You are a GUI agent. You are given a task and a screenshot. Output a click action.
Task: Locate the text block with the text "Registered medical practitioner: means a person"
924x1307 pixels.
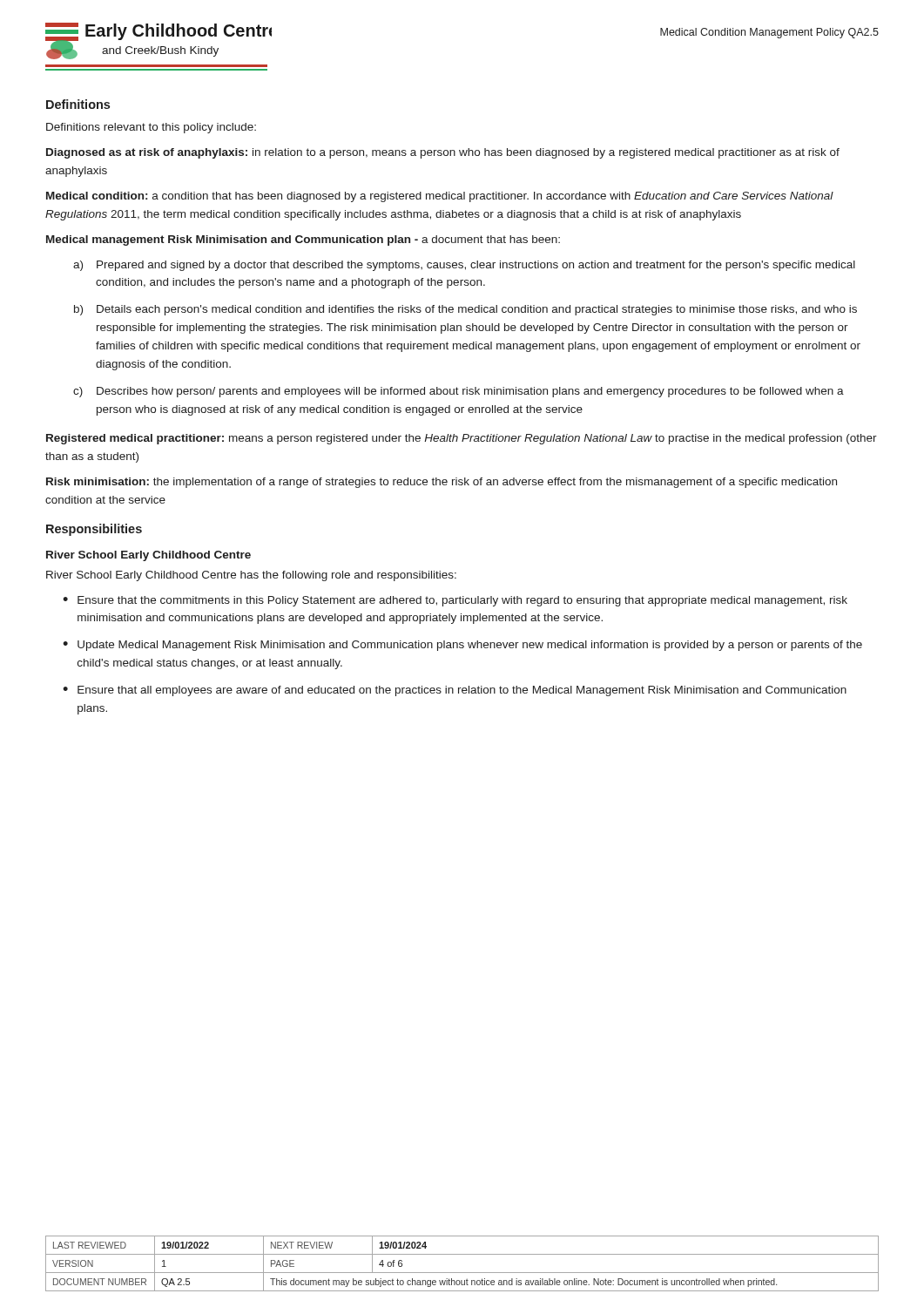tap(461, 447)
